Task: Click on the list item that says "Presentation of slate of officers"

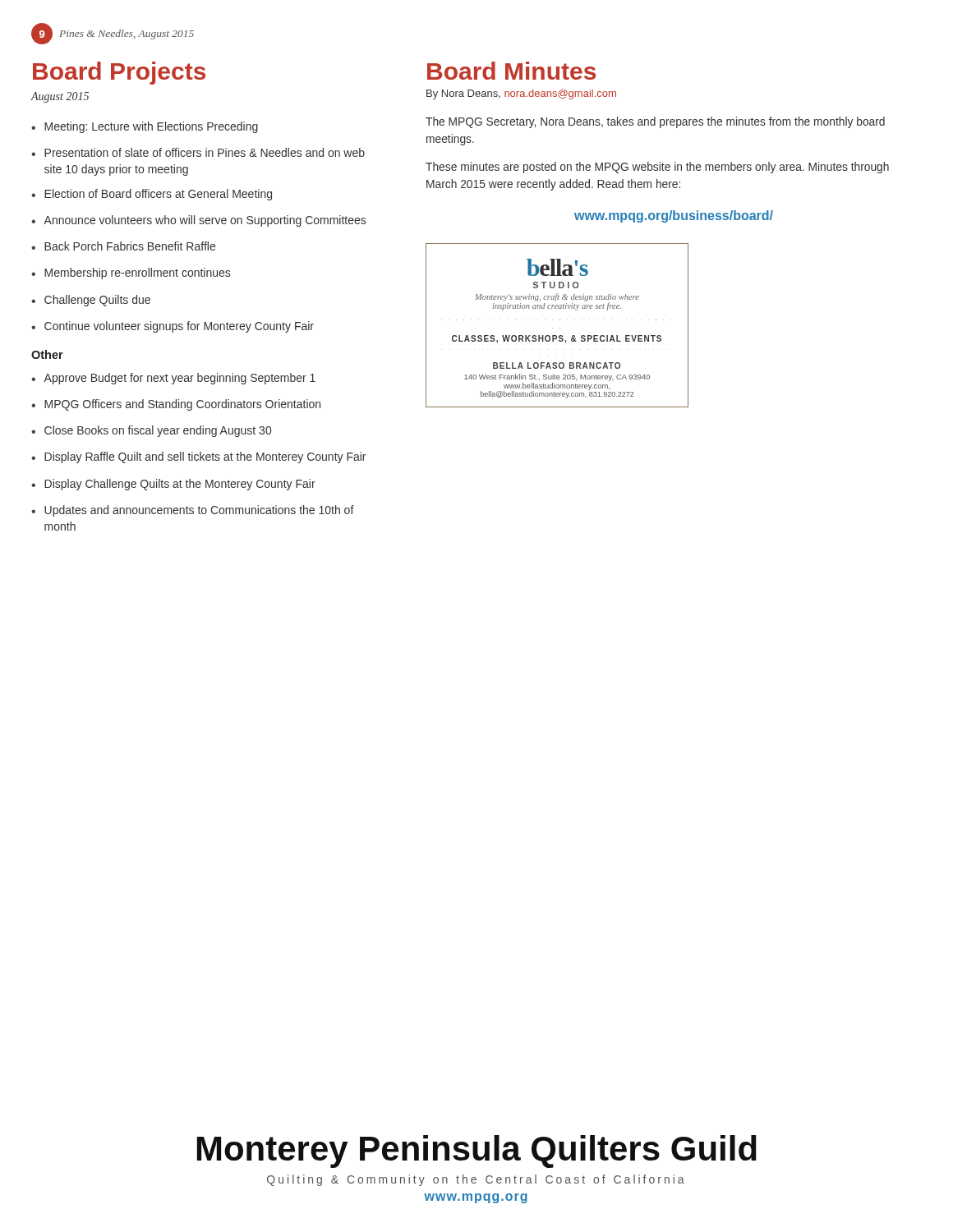Action: [204, 161]
